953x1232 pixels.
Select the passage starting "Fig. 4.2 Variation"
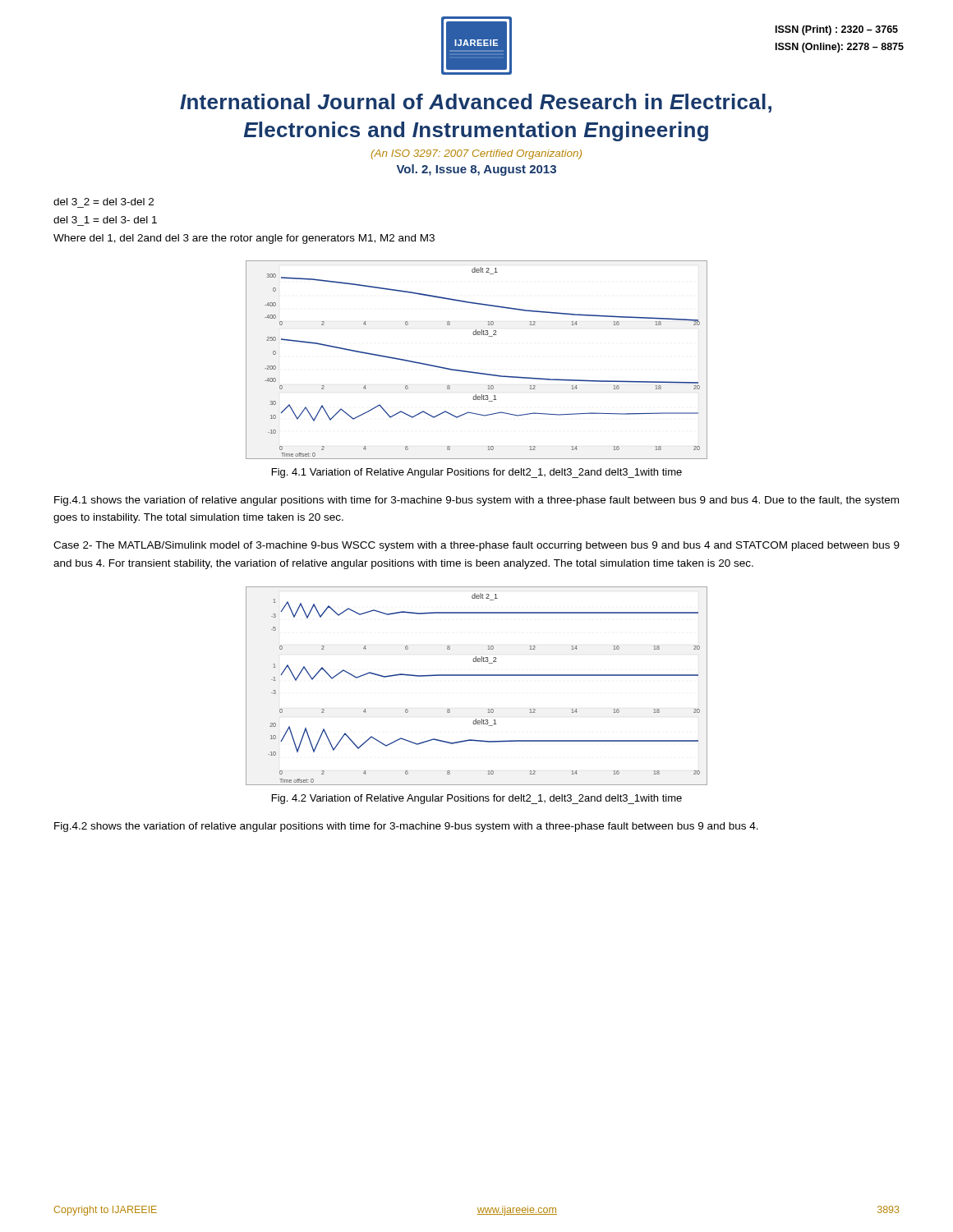tap(476, 798)
